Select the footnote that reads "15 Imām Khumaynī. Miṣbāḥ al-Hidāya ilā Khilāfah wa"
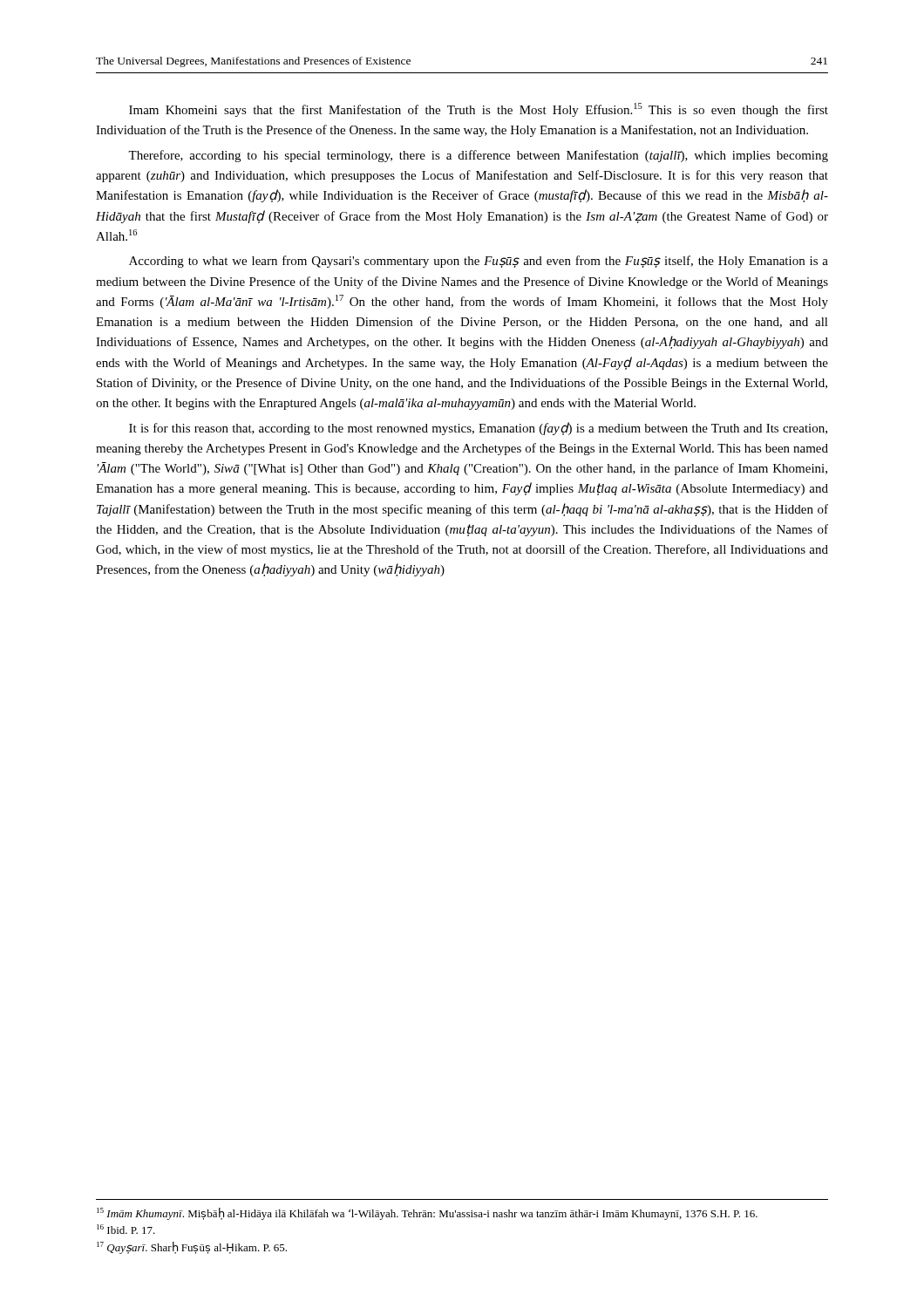 pos(427,1212)
